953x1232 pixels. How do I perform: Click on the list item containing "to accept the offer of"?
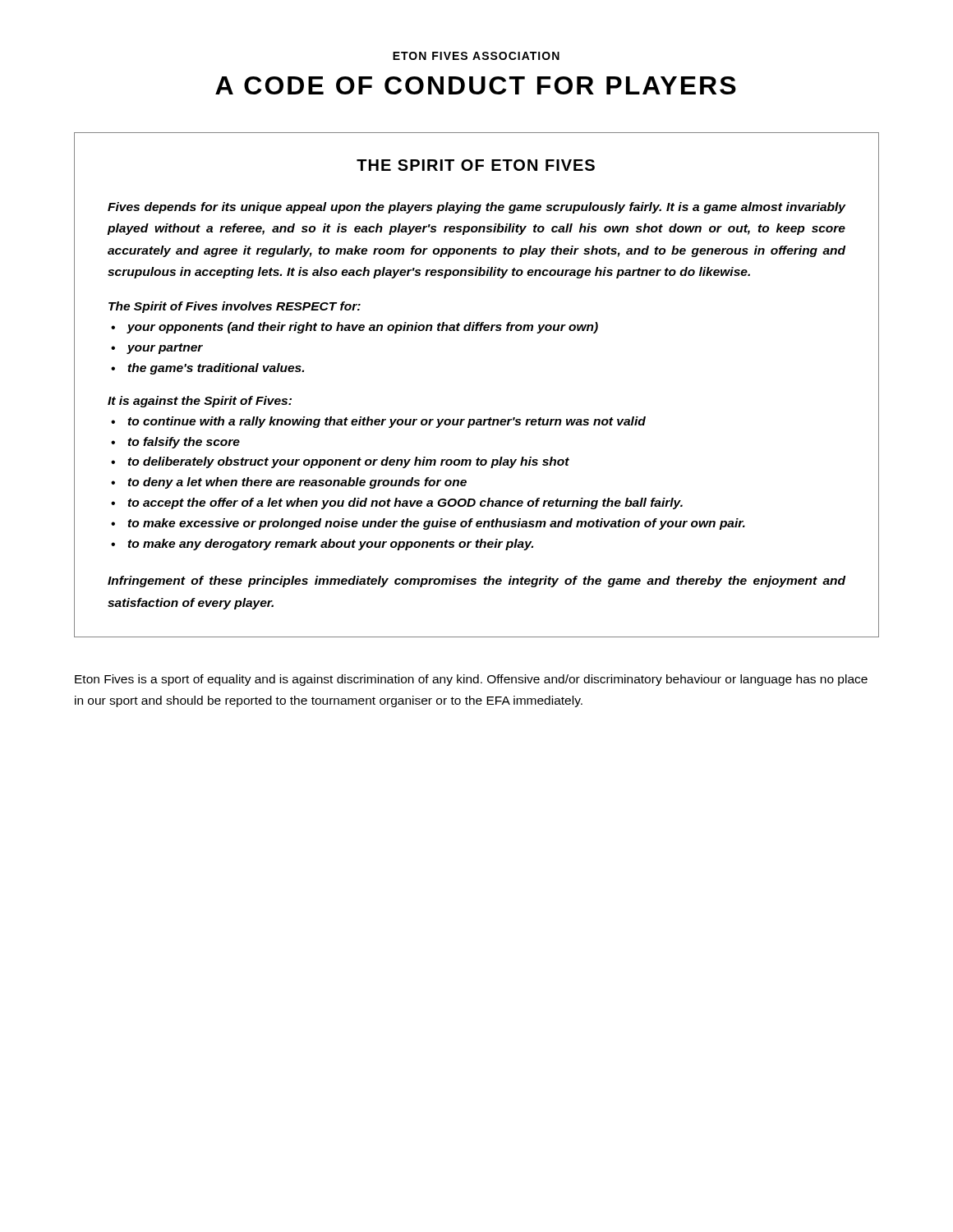click(x=405, y=502)
